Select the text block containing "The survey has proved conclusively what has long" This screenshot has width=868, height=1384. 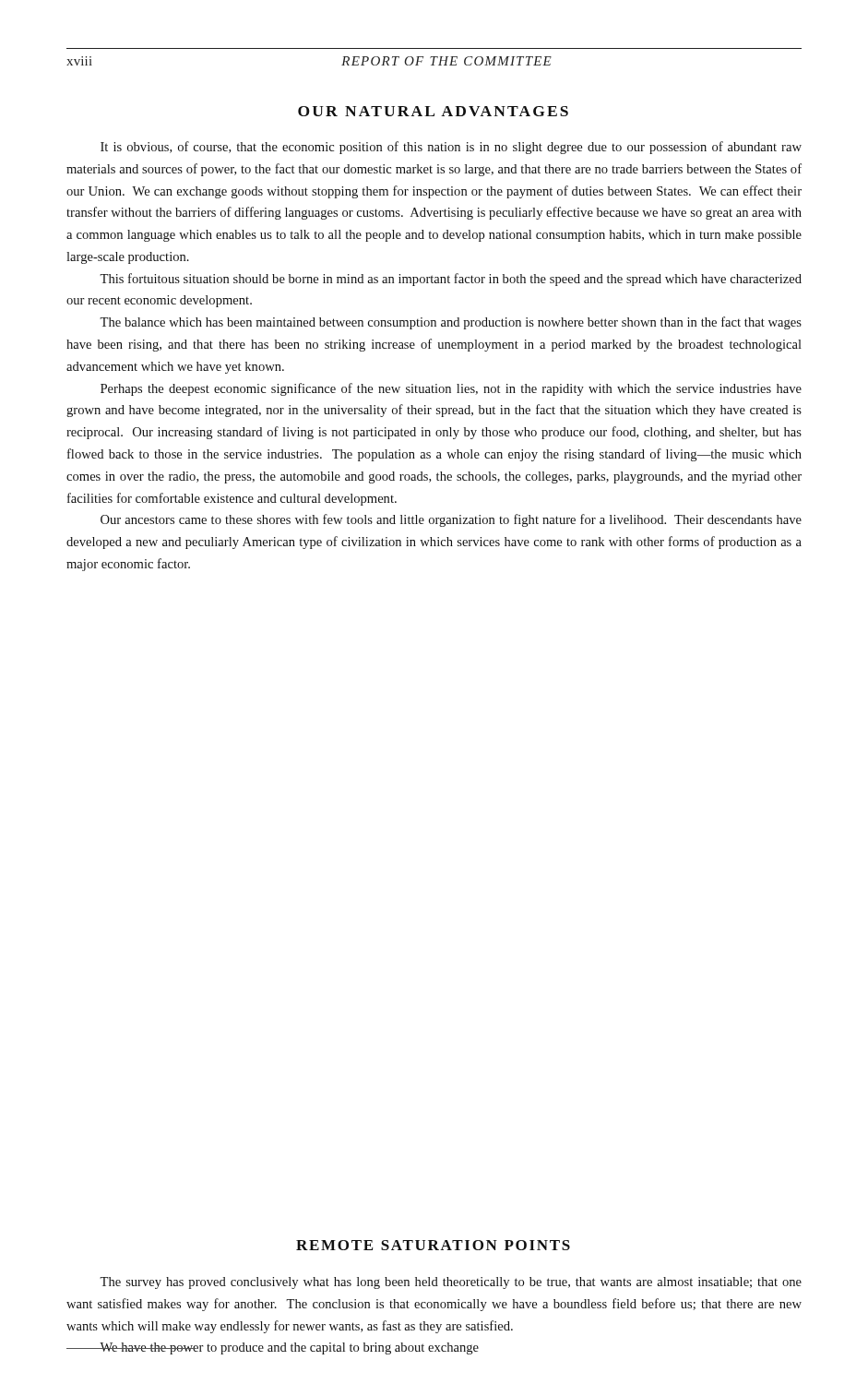434,1304
